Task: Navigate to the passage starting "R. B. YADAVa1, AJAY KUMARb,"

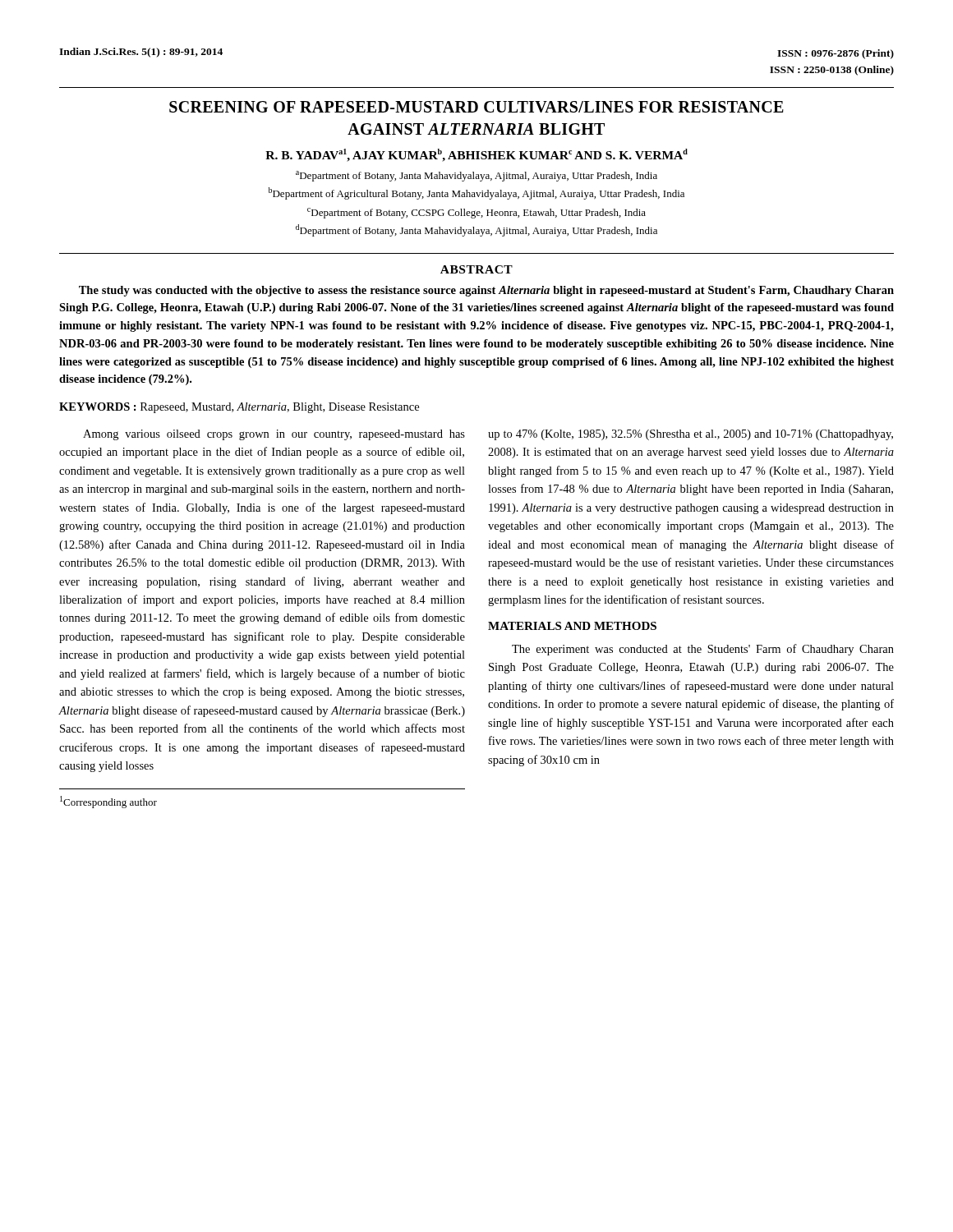Action: pos(476,154)
